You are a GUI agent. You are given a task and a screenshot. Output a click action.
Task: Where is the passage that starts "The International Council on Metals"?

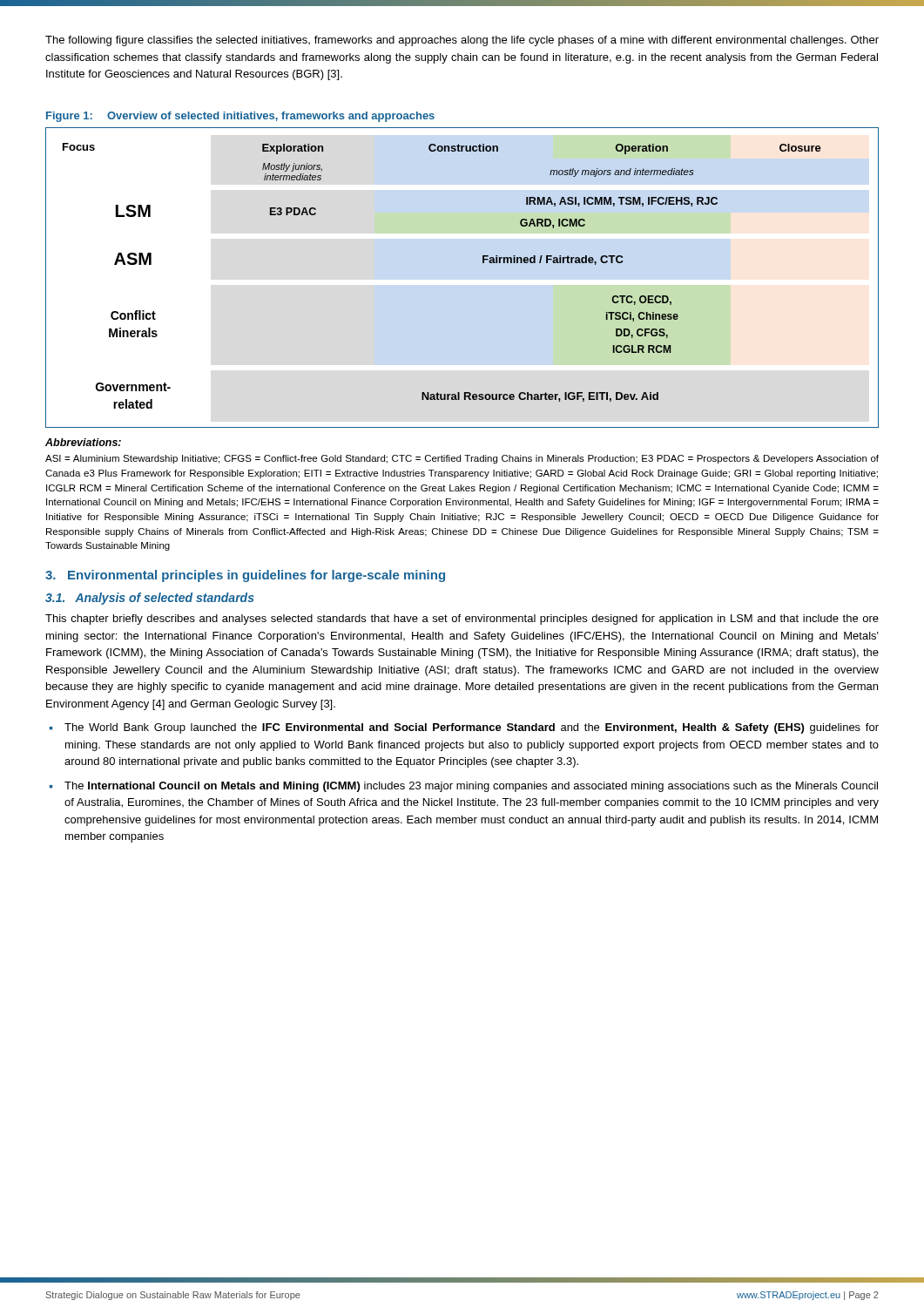(472, 811)
